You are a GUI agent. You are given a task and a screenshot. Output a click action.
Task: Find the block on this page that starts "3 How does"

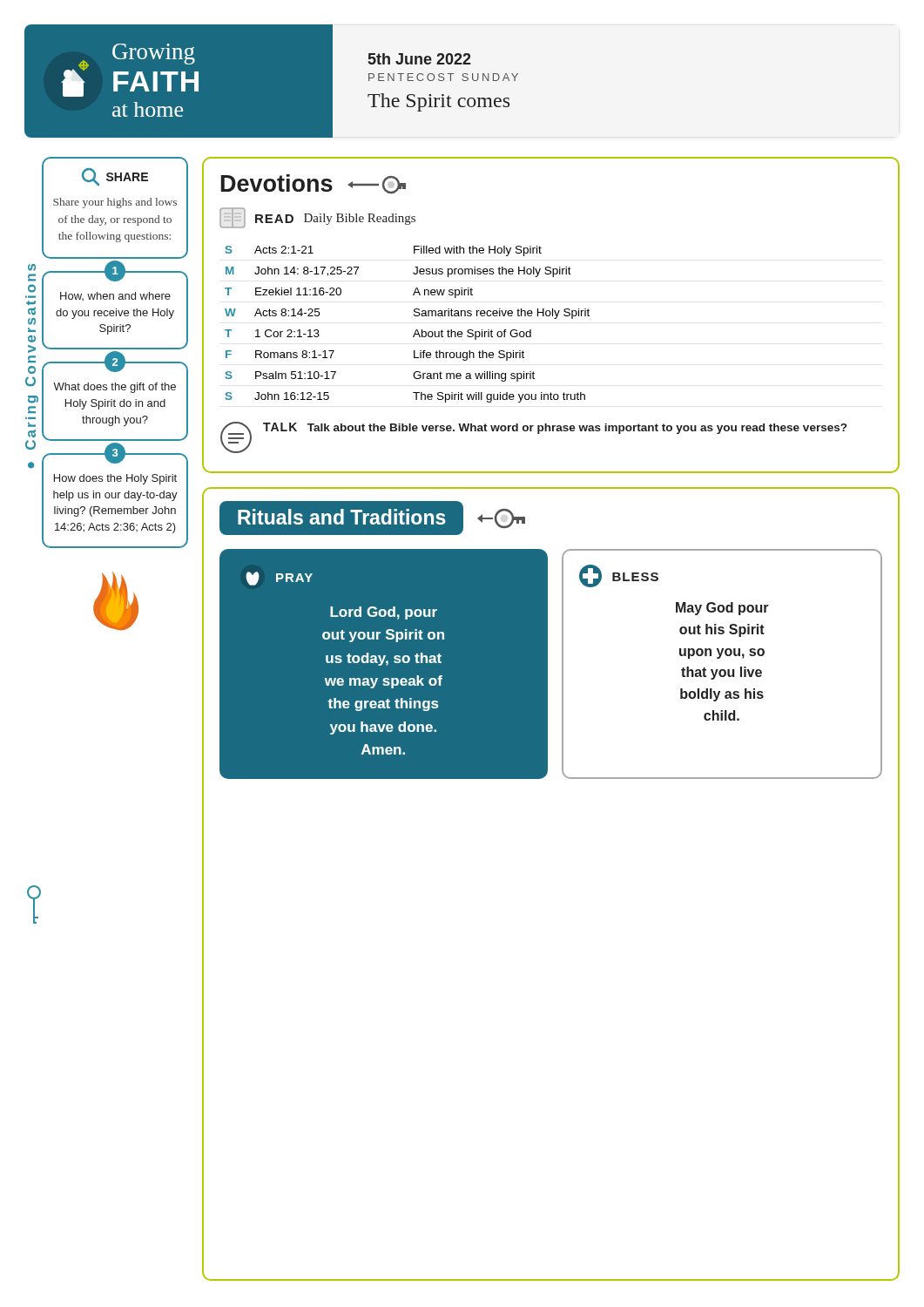click(x=115, y=494)
